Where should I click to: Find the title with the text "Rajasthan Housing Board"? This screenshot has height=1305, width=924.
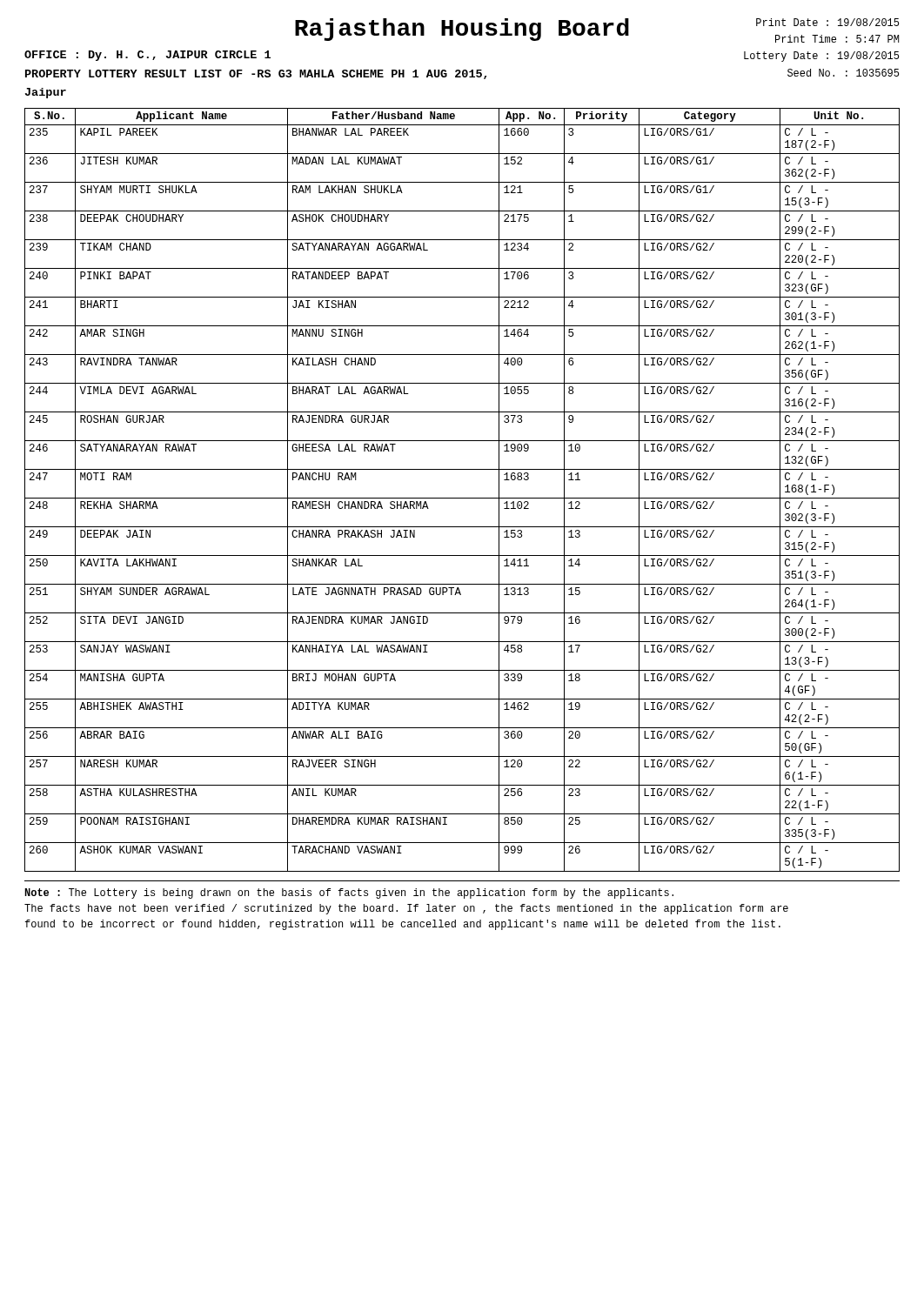tap(462, 29)
